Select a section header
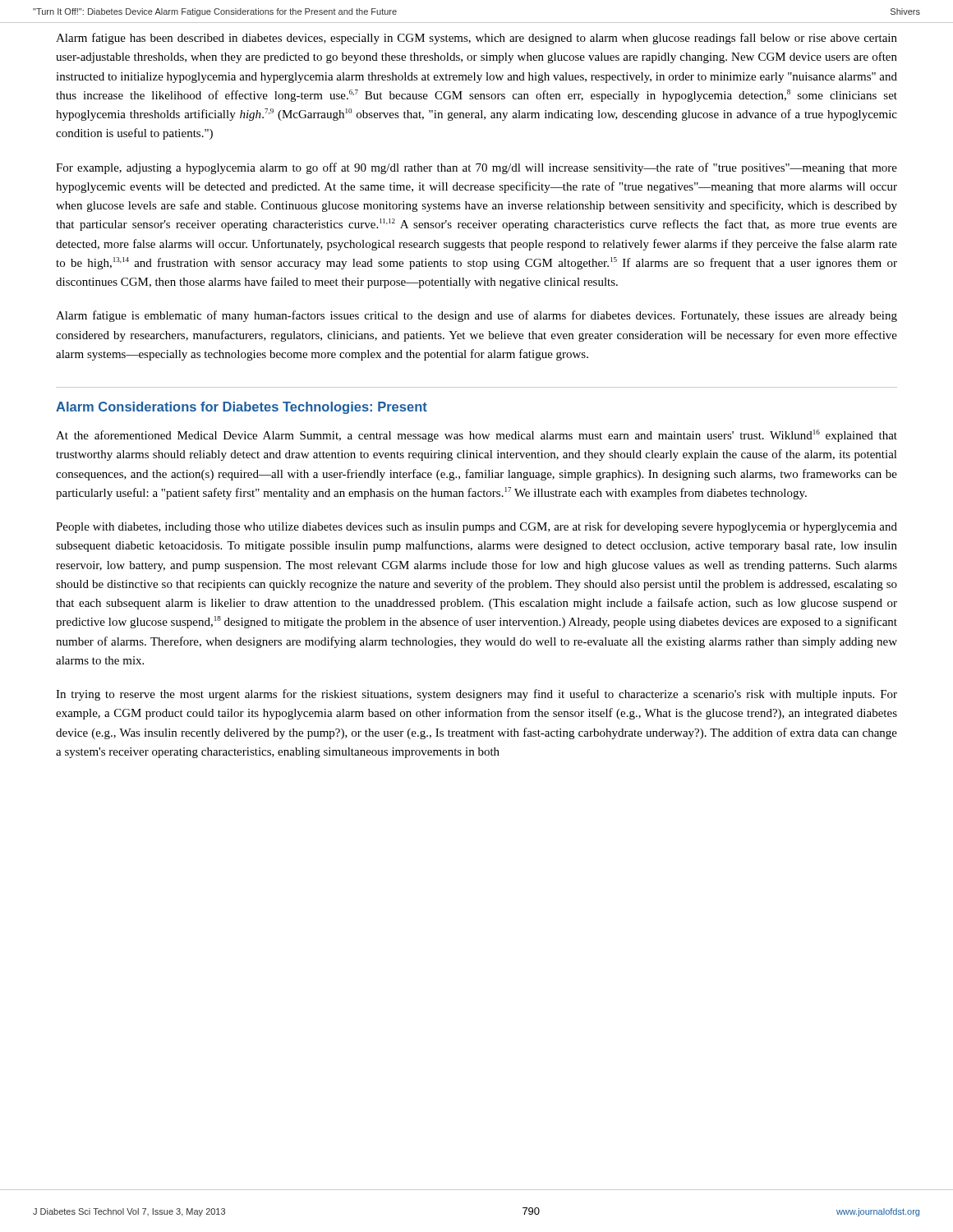 [x=241, y=407]
